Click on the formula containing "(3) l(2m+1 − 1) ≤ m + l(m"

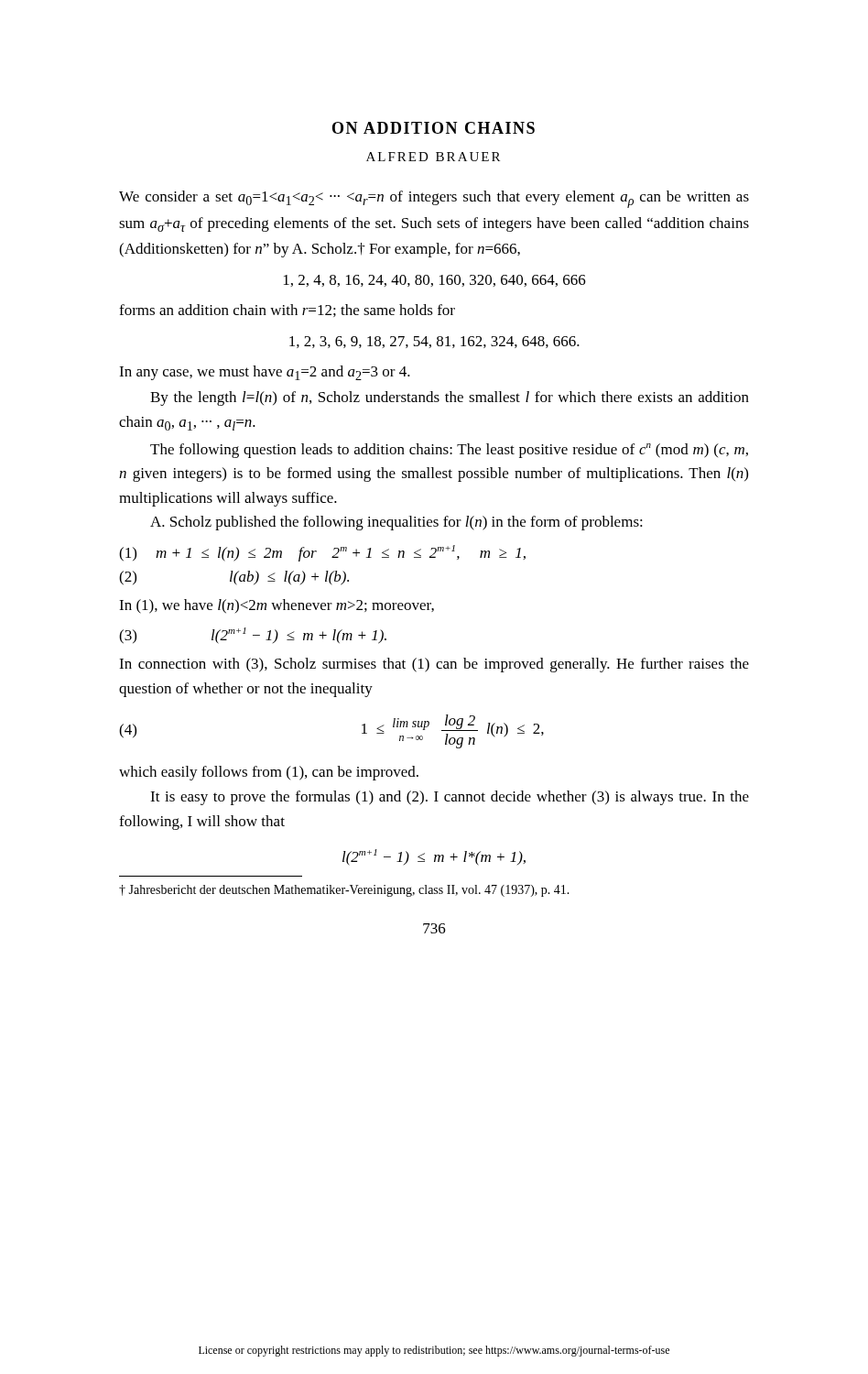coord(253,636)
